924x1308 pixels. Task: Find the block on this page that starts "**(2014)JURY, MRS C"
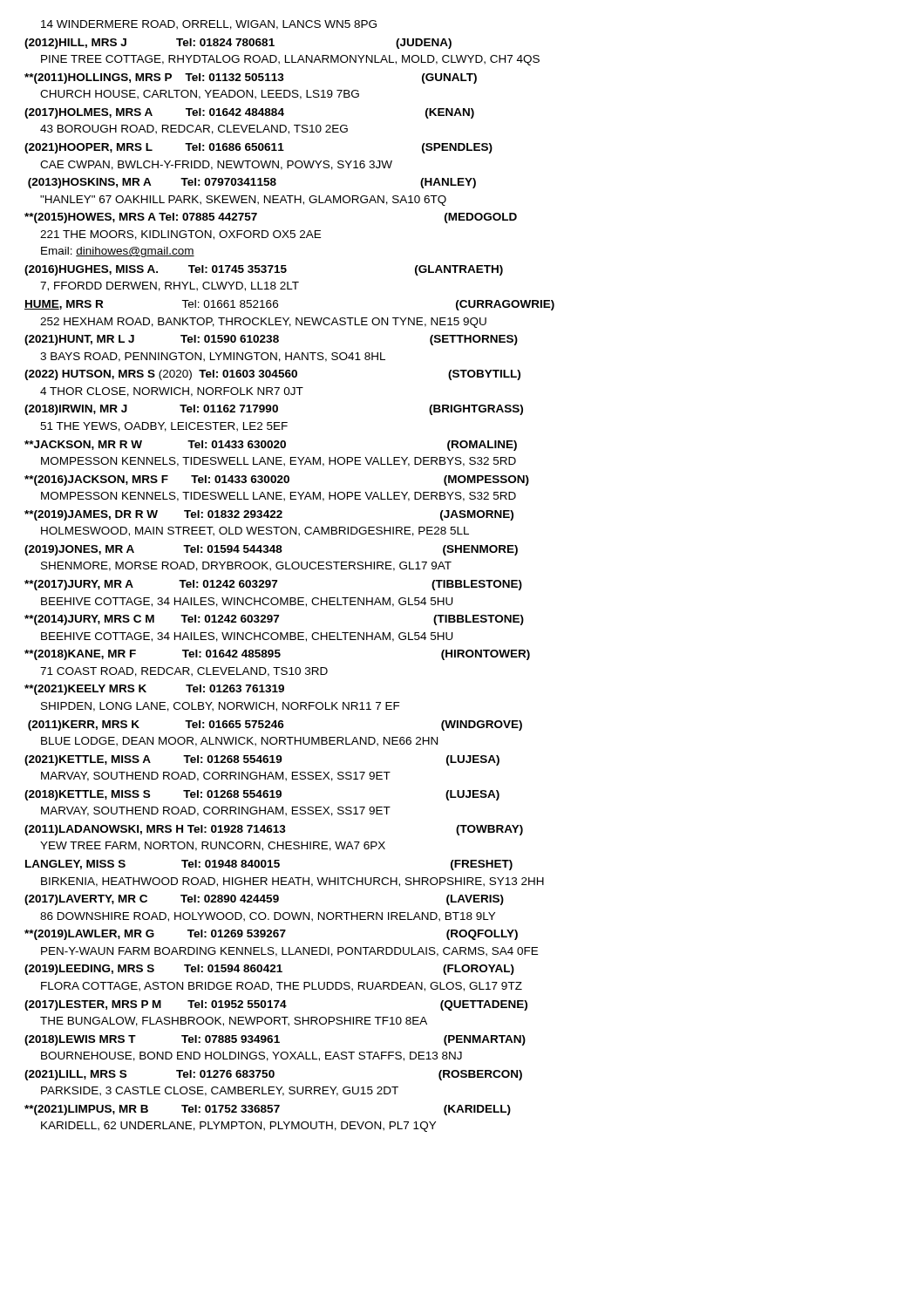click(x=462, y=628)
